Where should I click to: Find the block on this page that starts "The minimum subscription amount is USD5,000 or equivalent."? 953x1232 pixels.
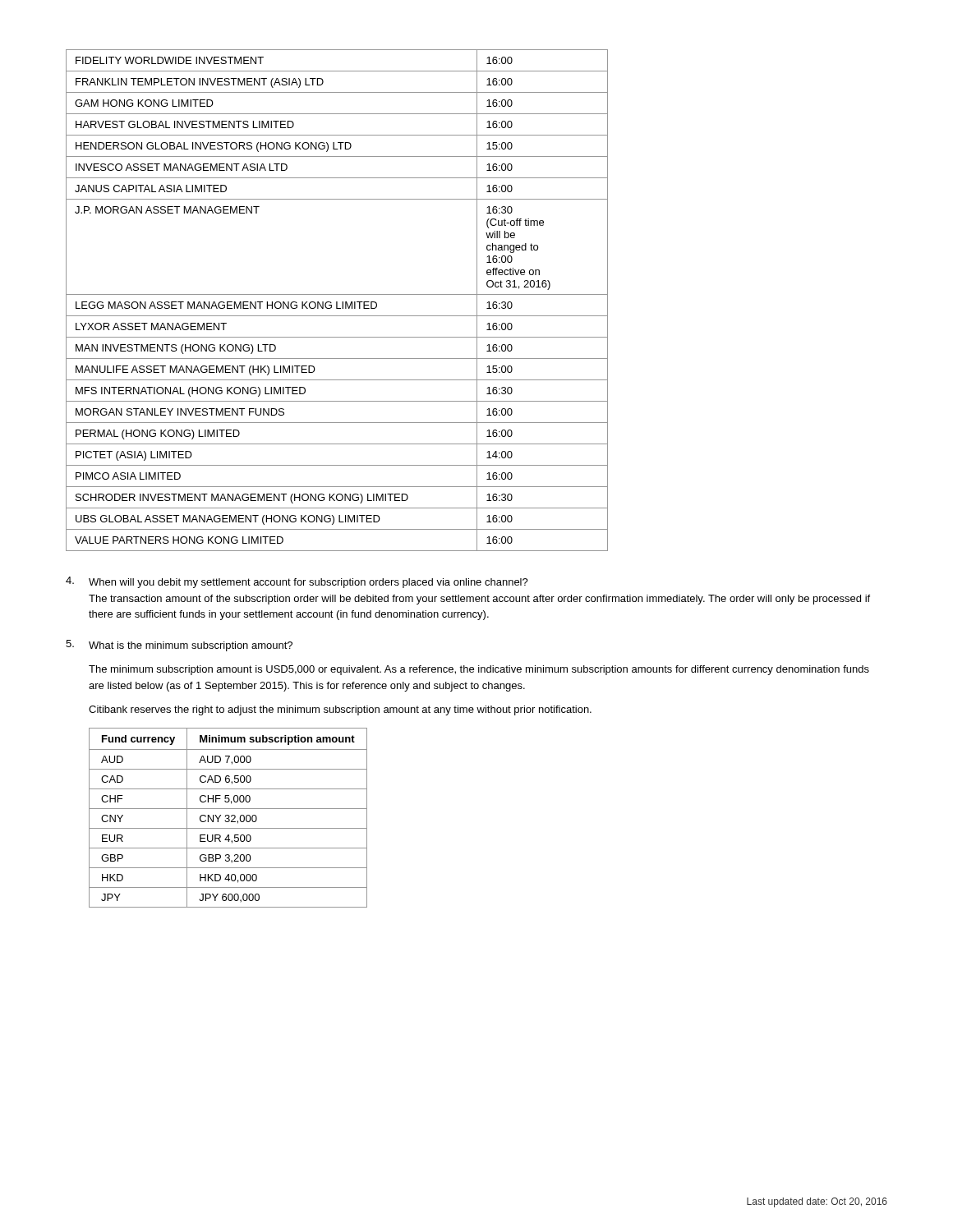point(479,677)
